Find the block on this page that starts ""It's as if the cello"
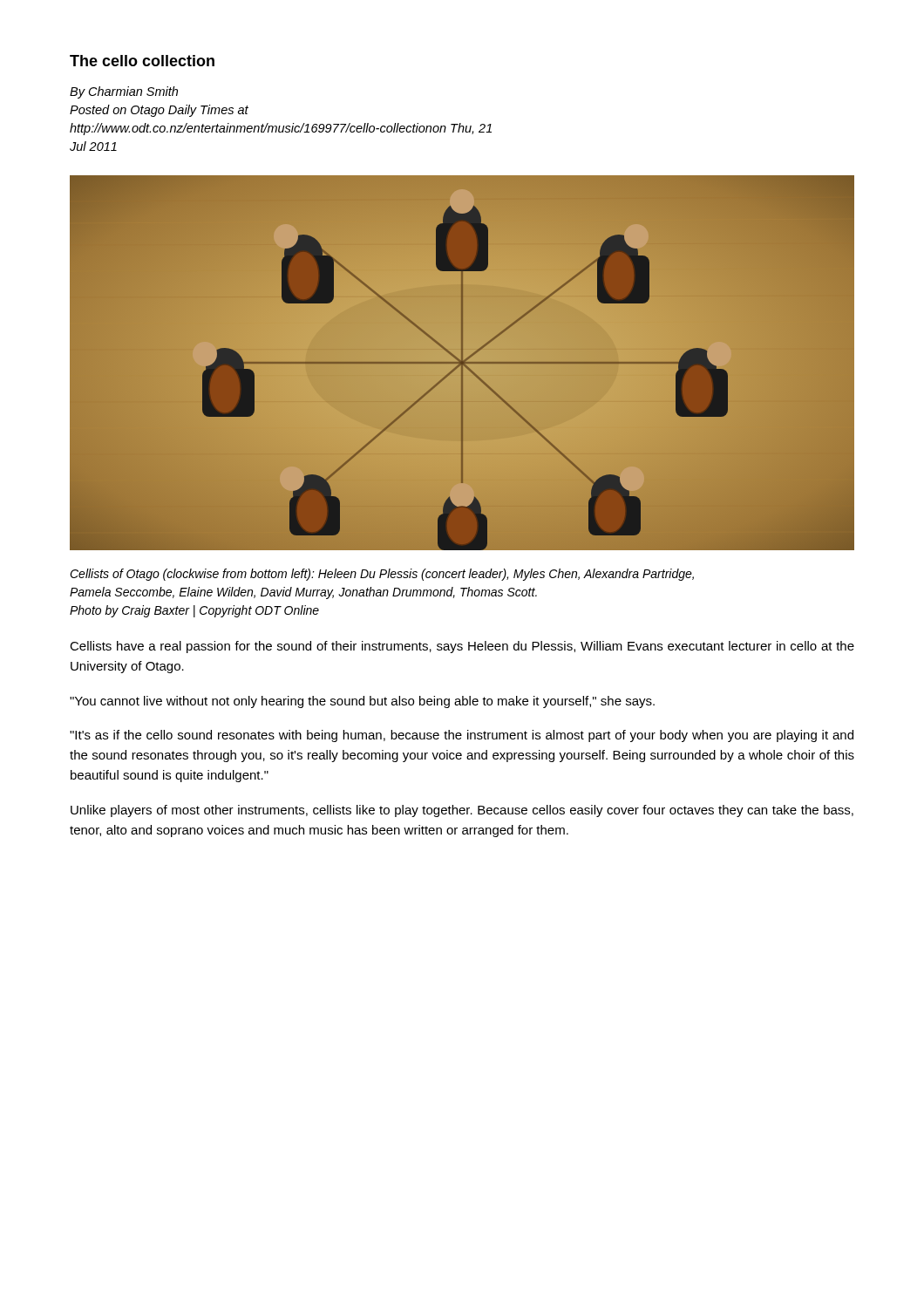This screenshot has height=1308, width=924. pos(462,755)
